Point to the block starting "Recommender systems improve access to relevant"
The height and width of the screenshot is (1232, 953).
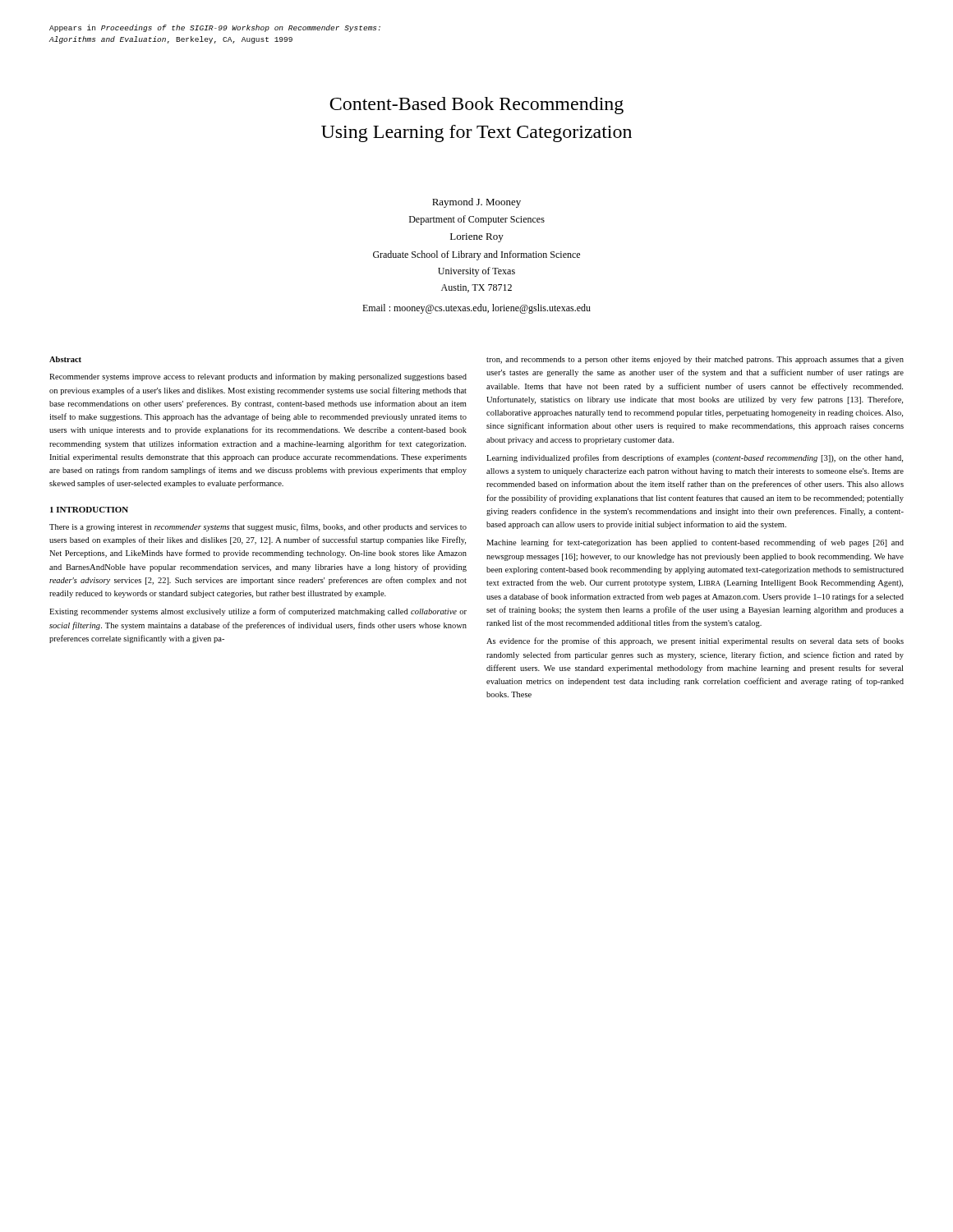pos(258,431)
